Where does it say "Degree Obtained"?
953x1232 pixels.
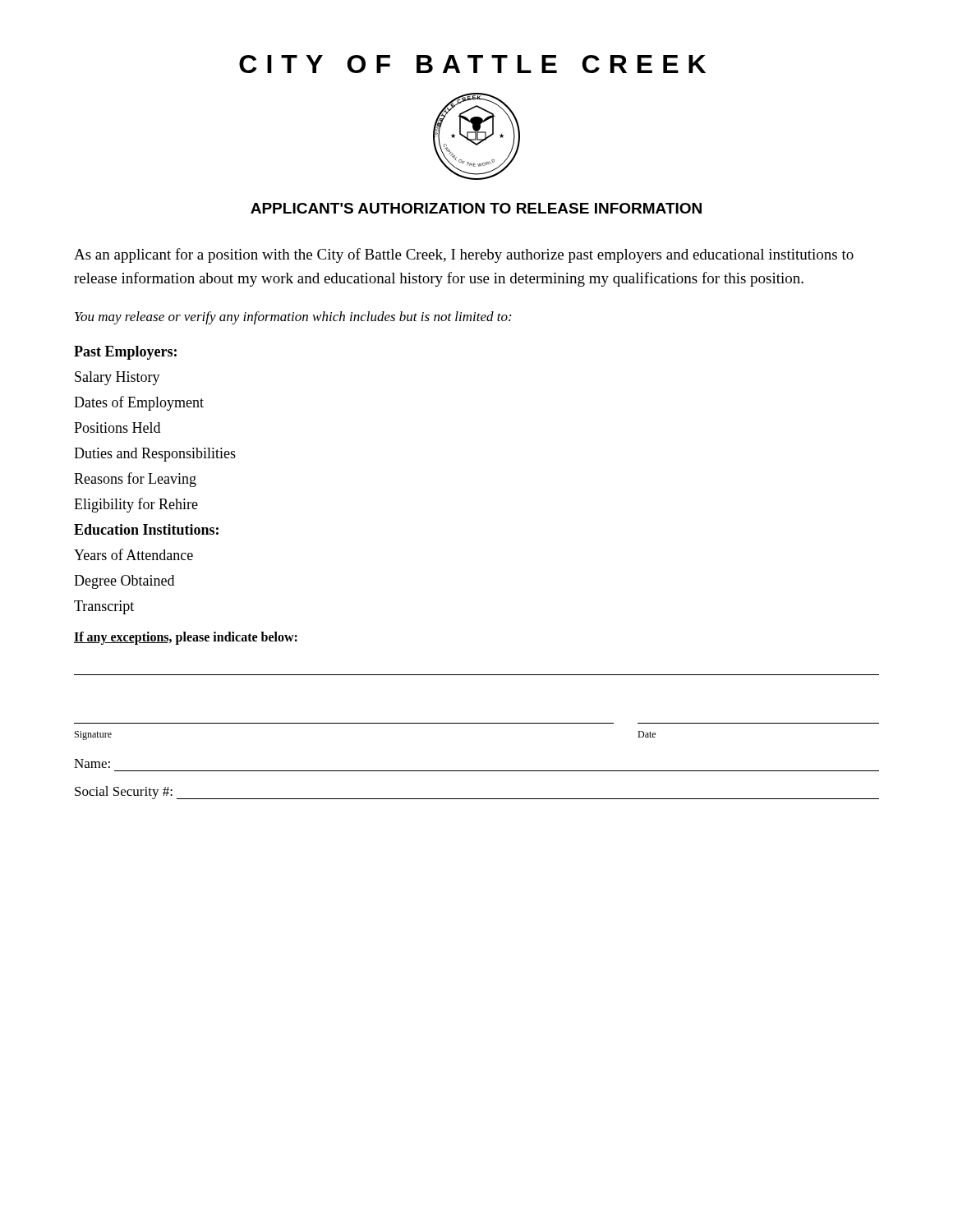click(124, 581)
